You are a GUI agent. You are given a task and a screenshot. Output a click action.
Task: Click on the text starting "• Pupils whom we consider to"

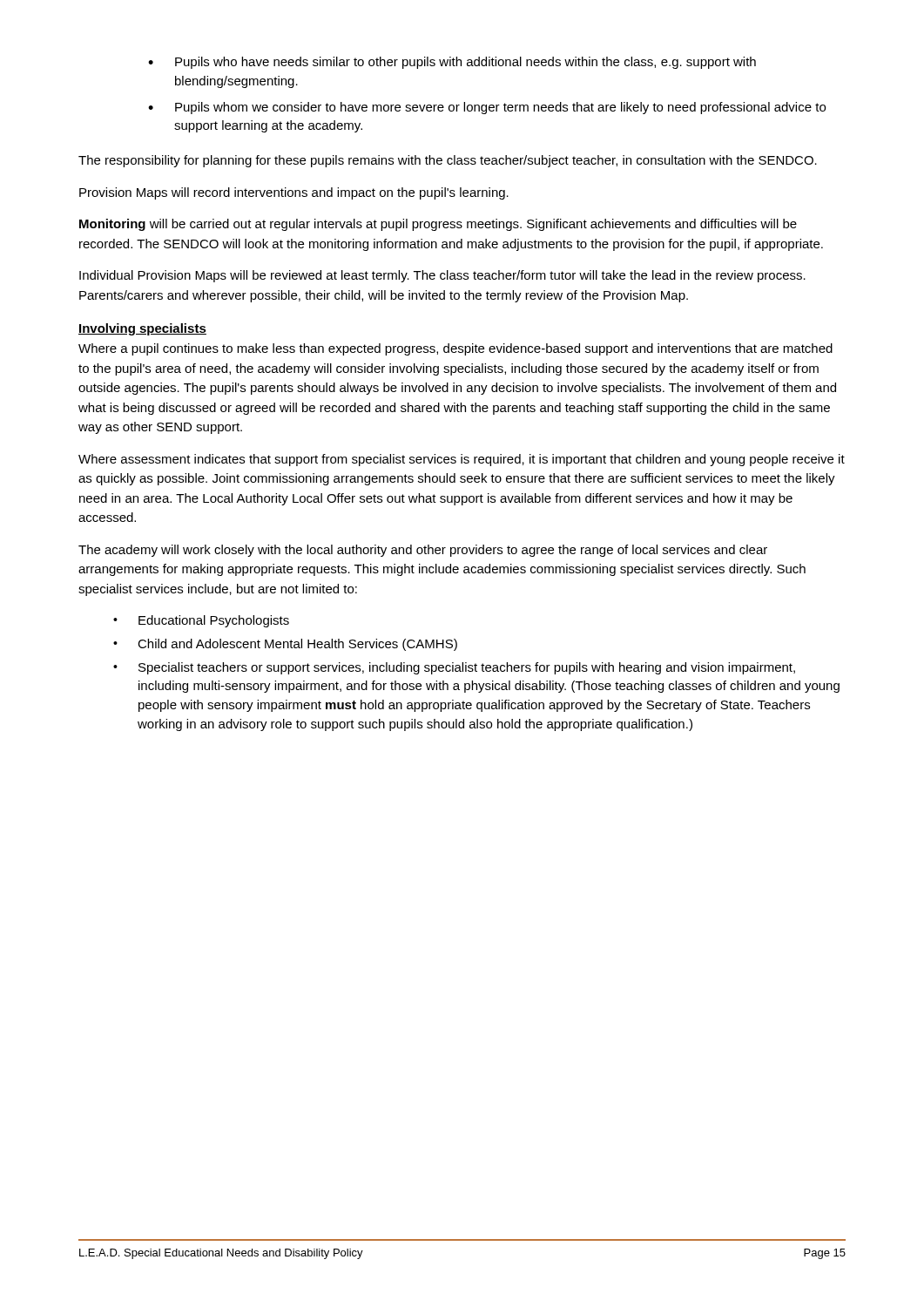click(497, 116)
